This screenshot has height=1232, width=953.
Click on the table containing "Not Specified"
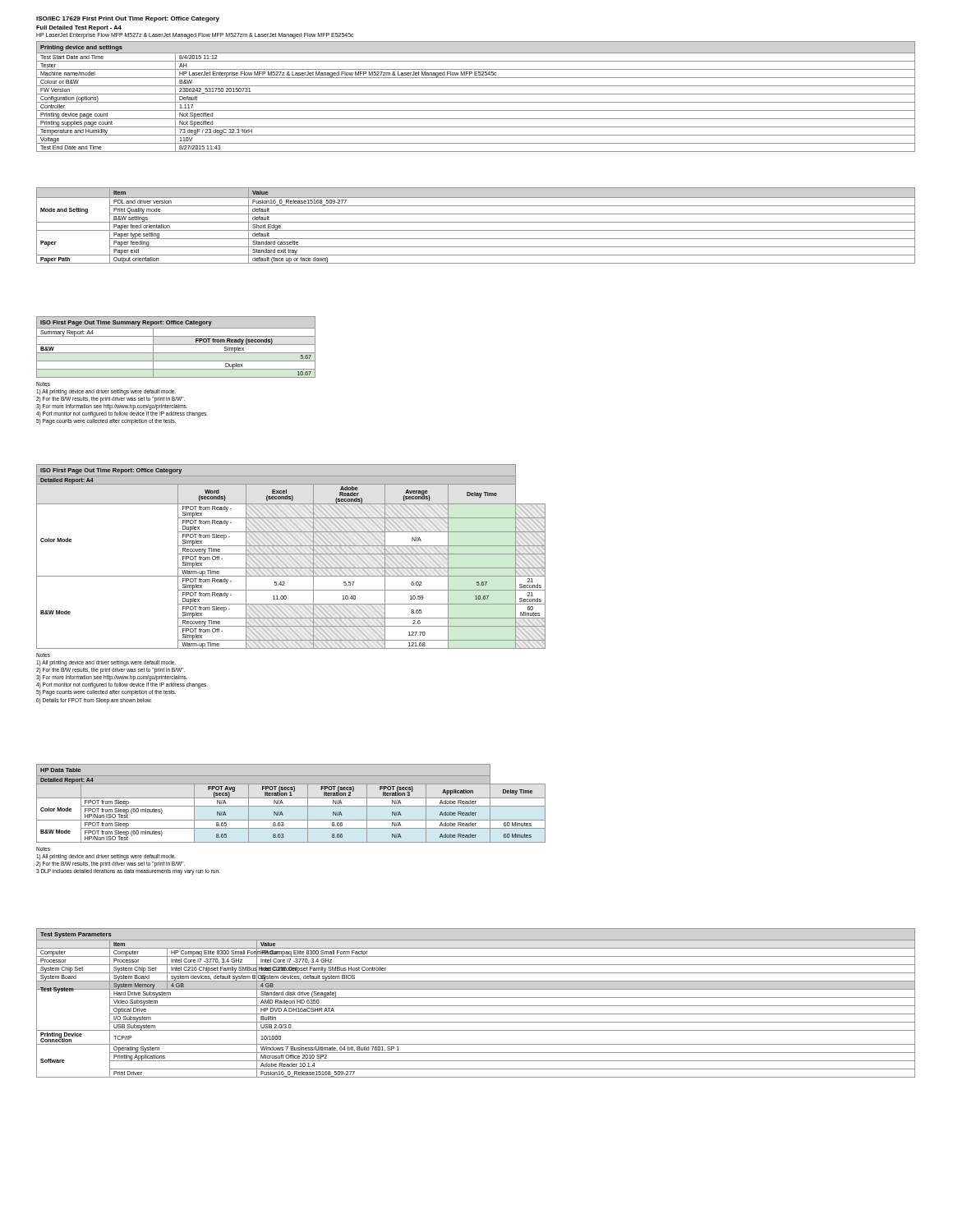(476, 96)
